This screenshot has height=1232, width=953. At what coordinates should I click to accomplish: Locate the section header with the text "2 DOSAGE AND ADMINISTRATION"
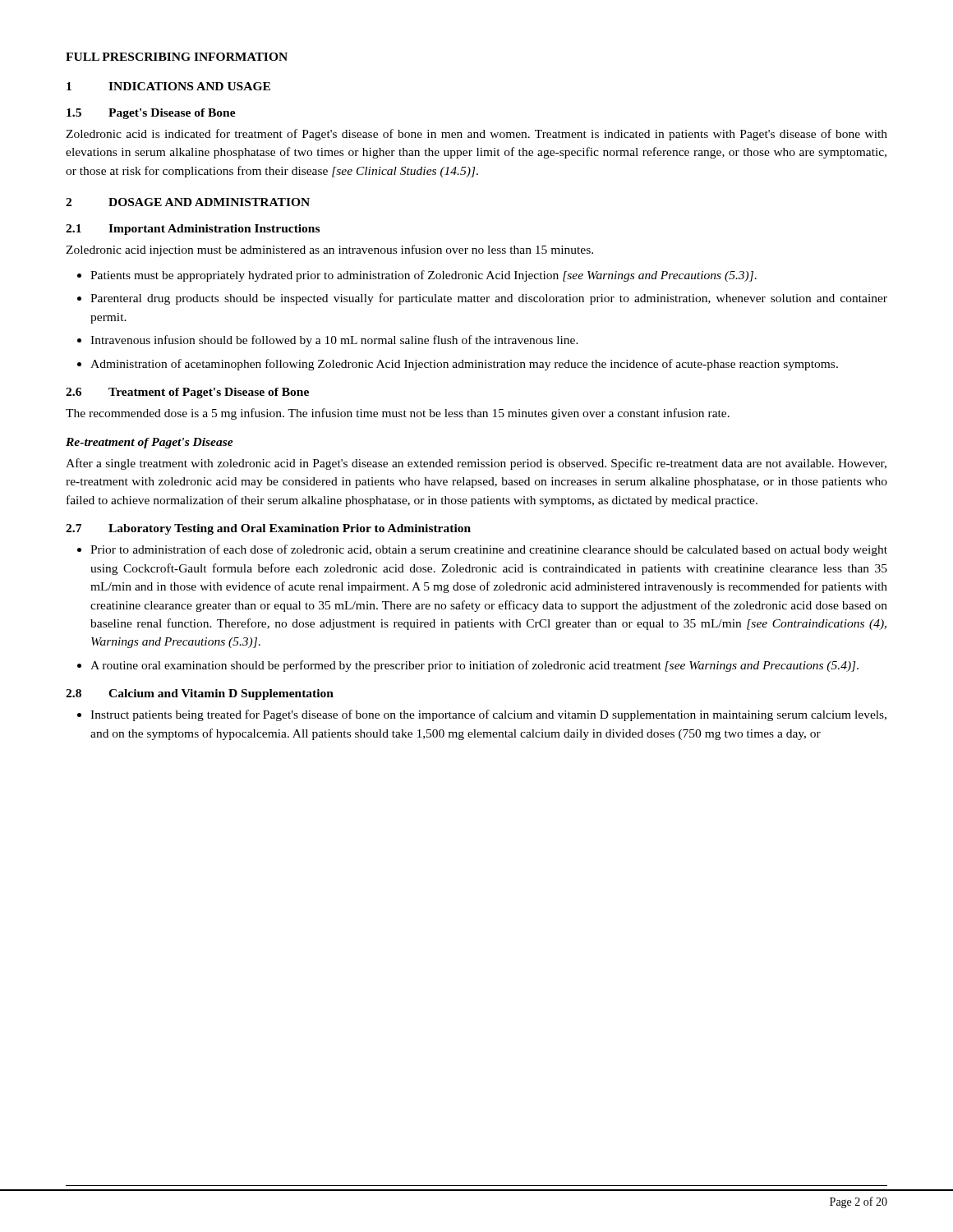point(188,202)
